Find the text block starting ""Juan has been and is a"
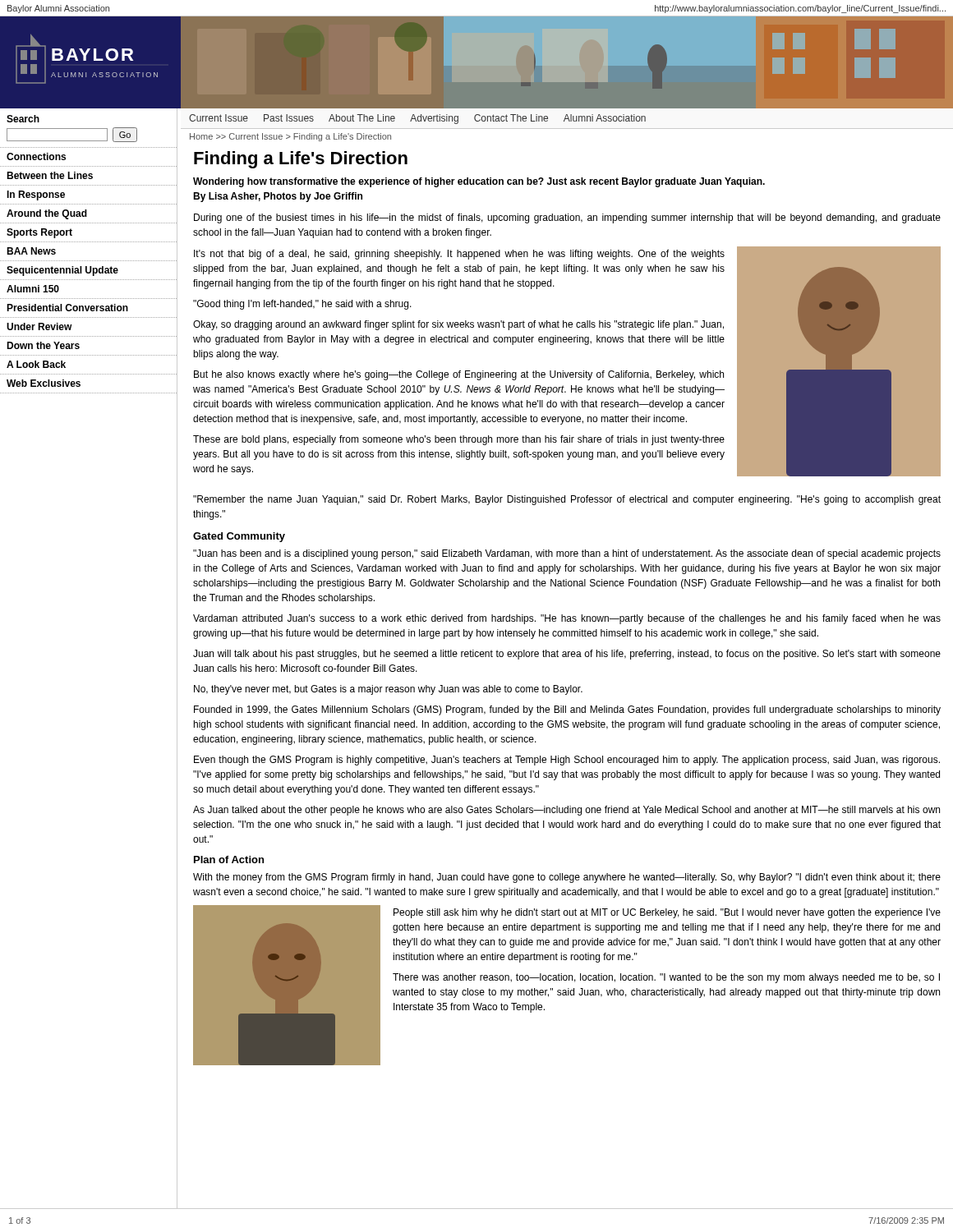 pyautogui.click(x=567, y=576)
